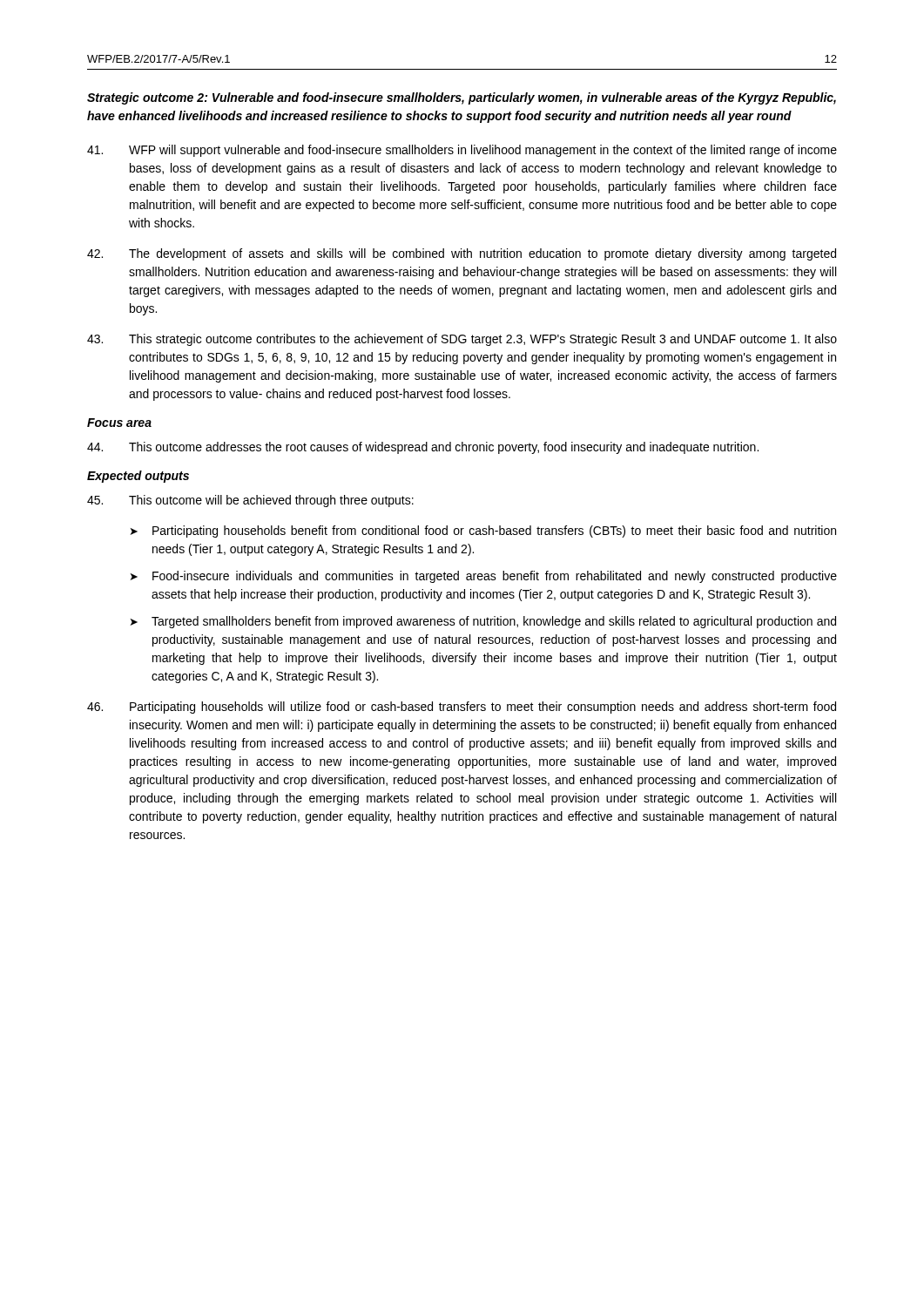The height and width of the screenshot is (1307, 924).
Task: Select the text block that reads "This outcome will be achieved"
Action: click(x=250, y=501)
